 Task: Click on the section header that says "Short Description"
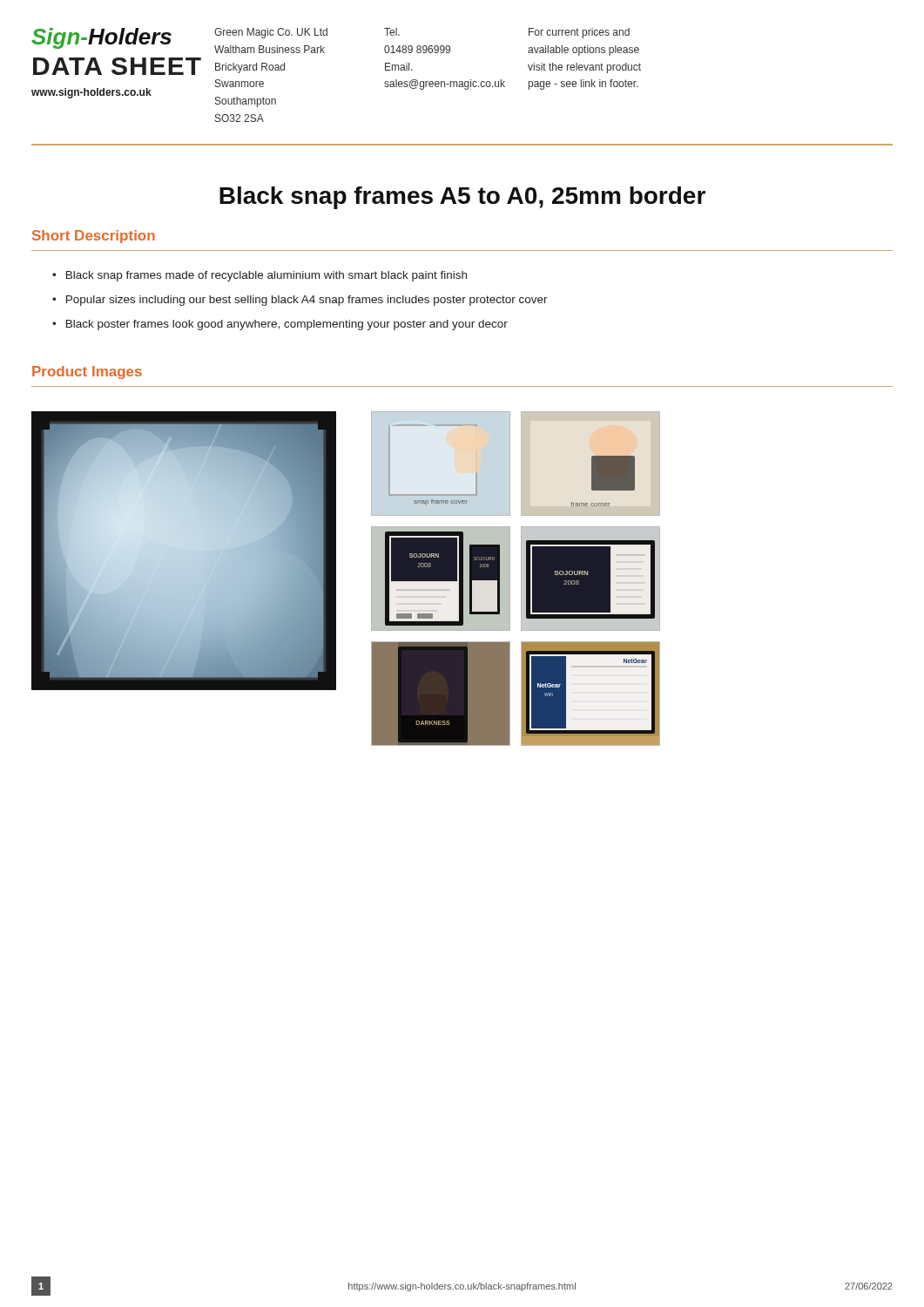click(x=93, y=236)
